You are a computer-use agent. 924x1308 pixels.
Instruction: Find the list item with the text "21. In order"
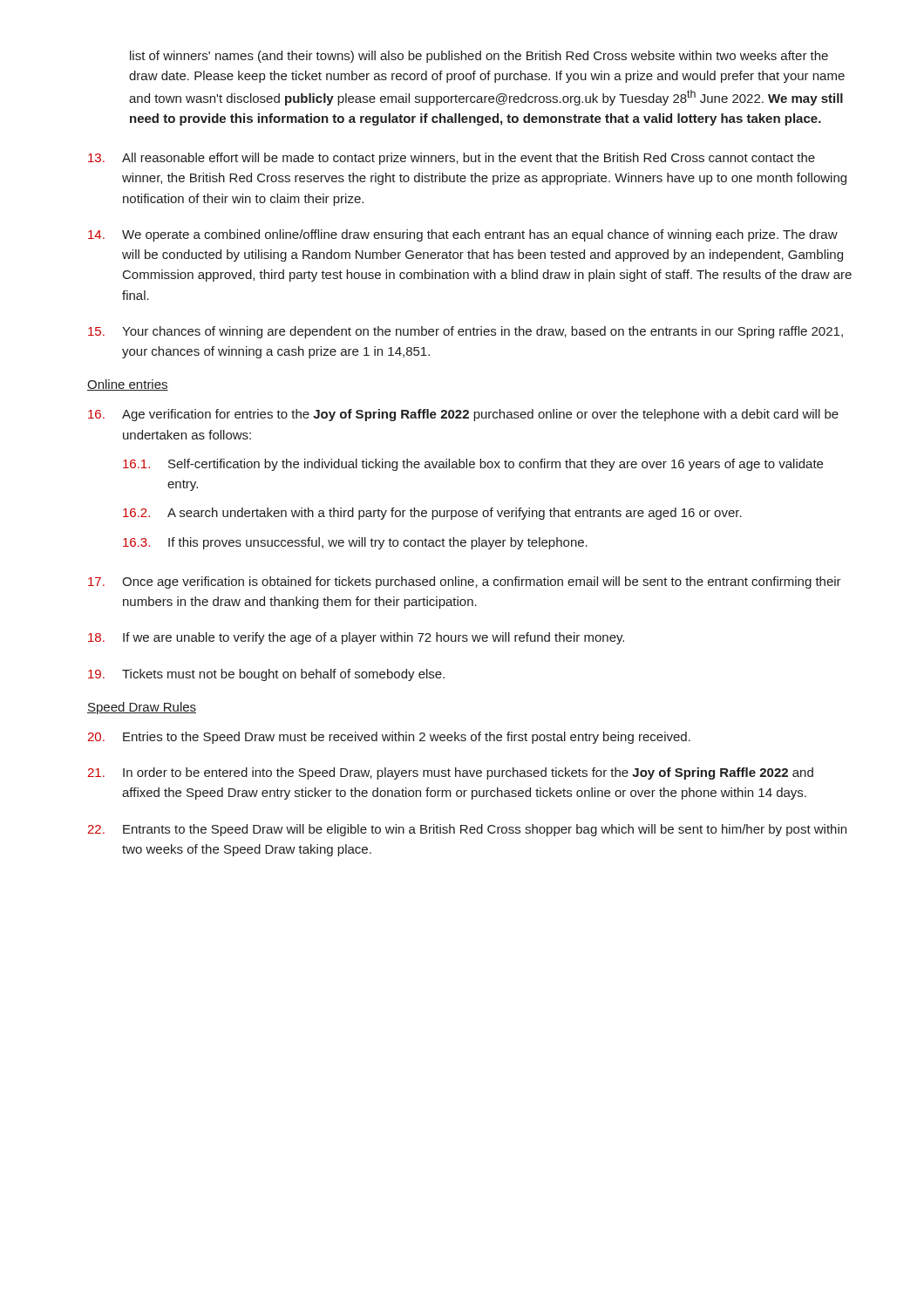[471, 782]
